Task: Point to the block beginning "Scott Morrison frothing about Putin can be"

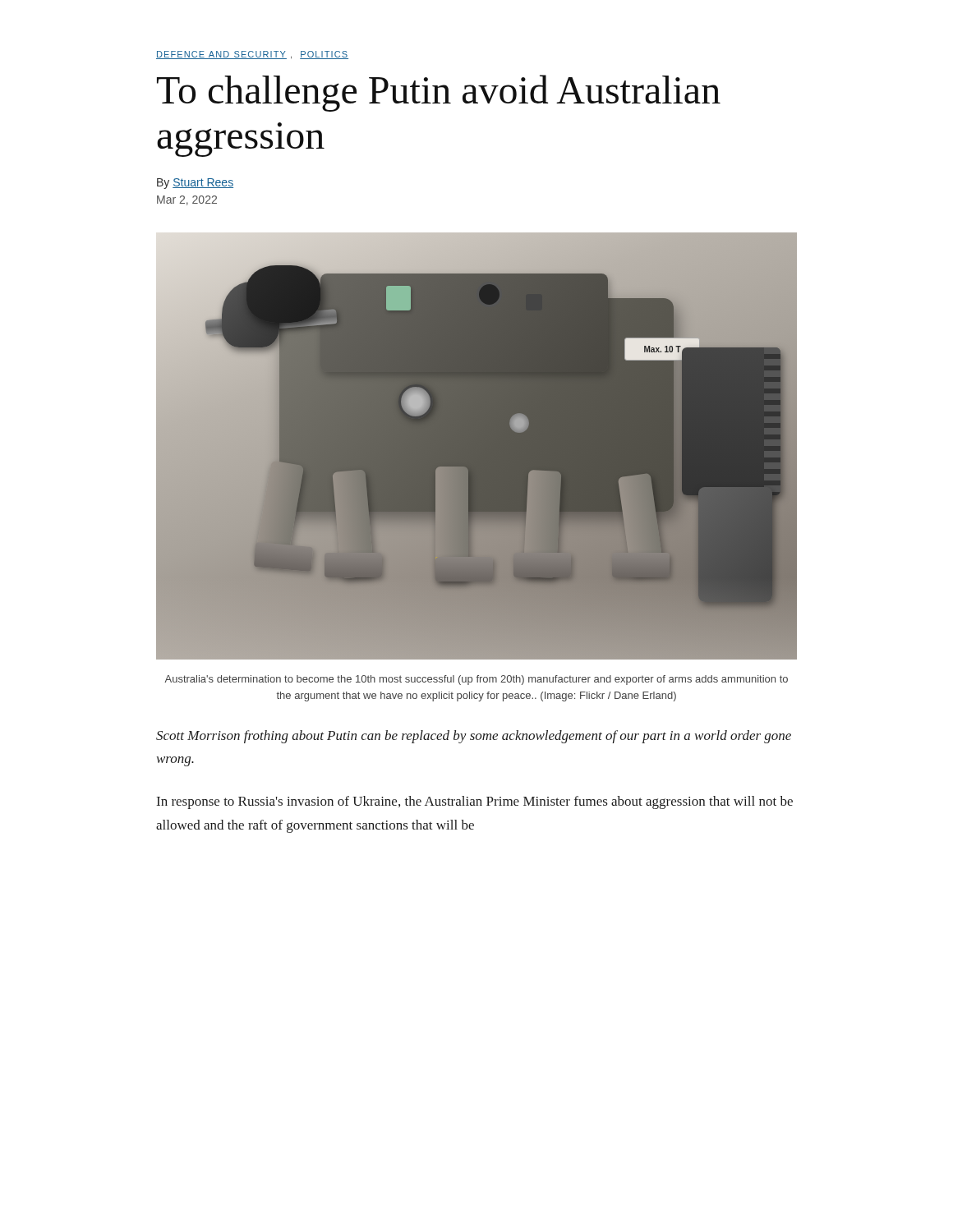Action: pos(474,747)
